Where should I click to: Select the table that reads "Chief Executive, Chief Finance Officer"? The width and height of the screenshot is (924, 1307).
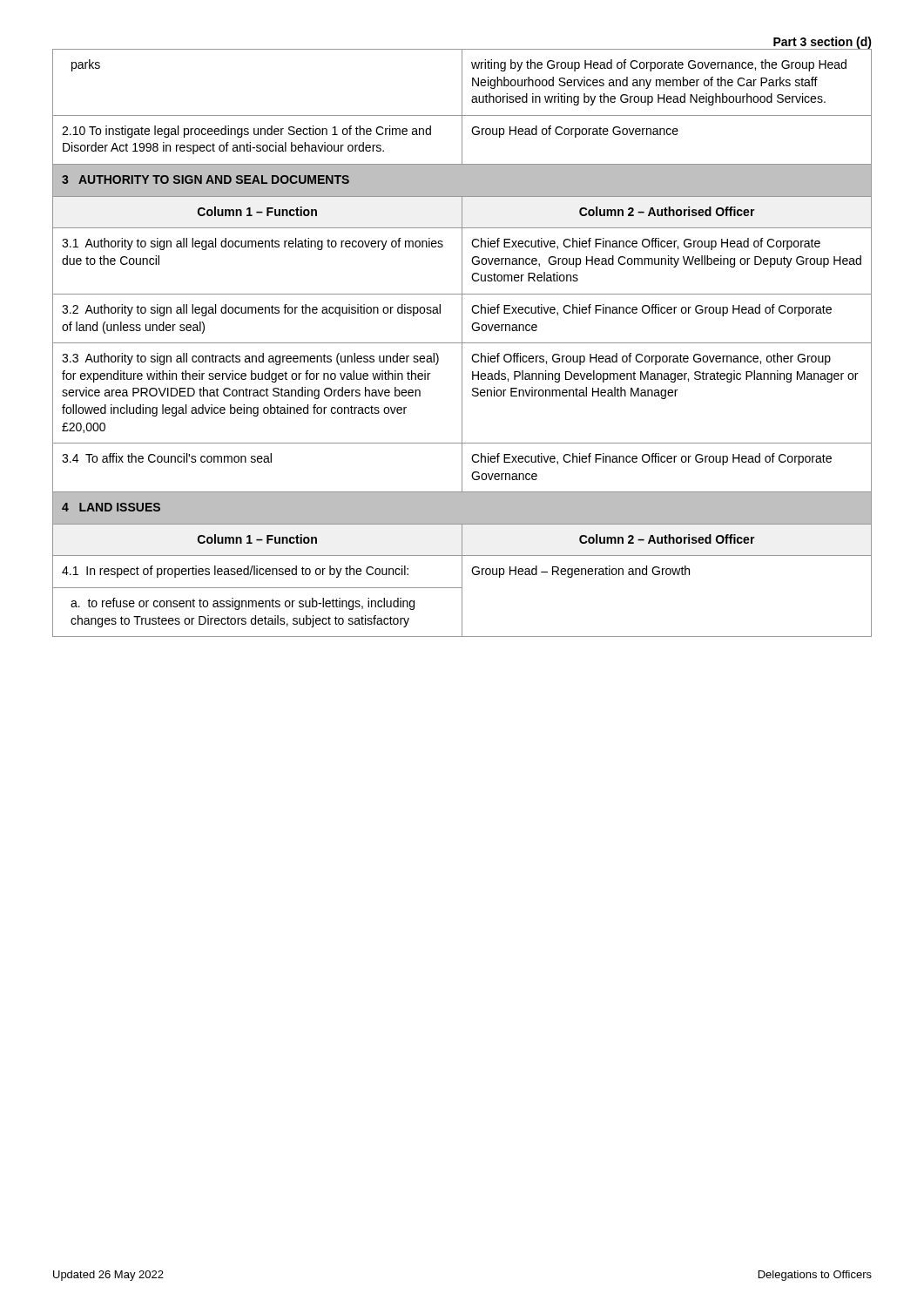tap(462, 343)
